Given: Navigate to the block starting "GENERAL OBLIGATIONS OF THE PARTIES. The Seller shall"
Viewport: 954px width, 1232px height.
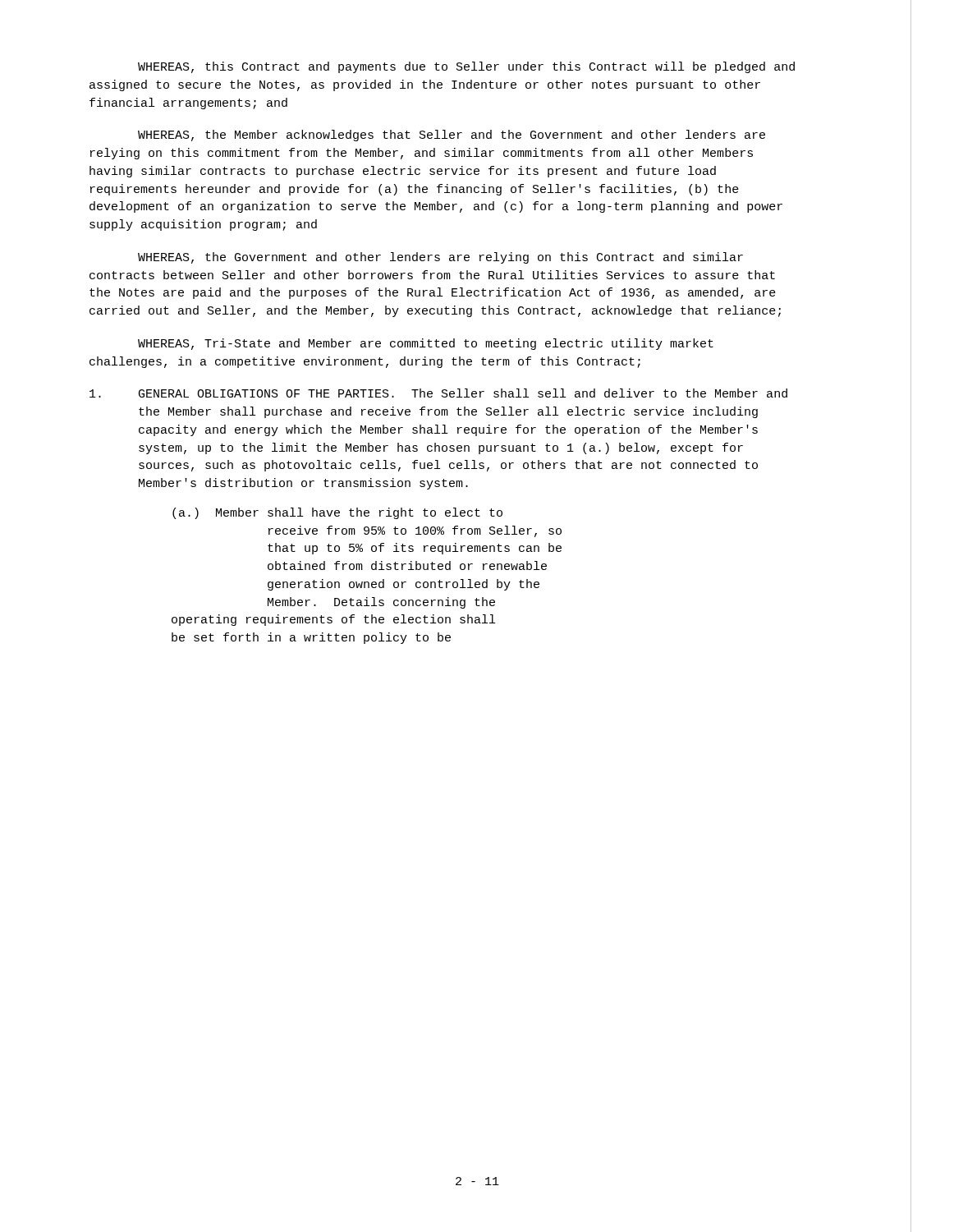Looking at the screenshot, I should coord(446,517).
